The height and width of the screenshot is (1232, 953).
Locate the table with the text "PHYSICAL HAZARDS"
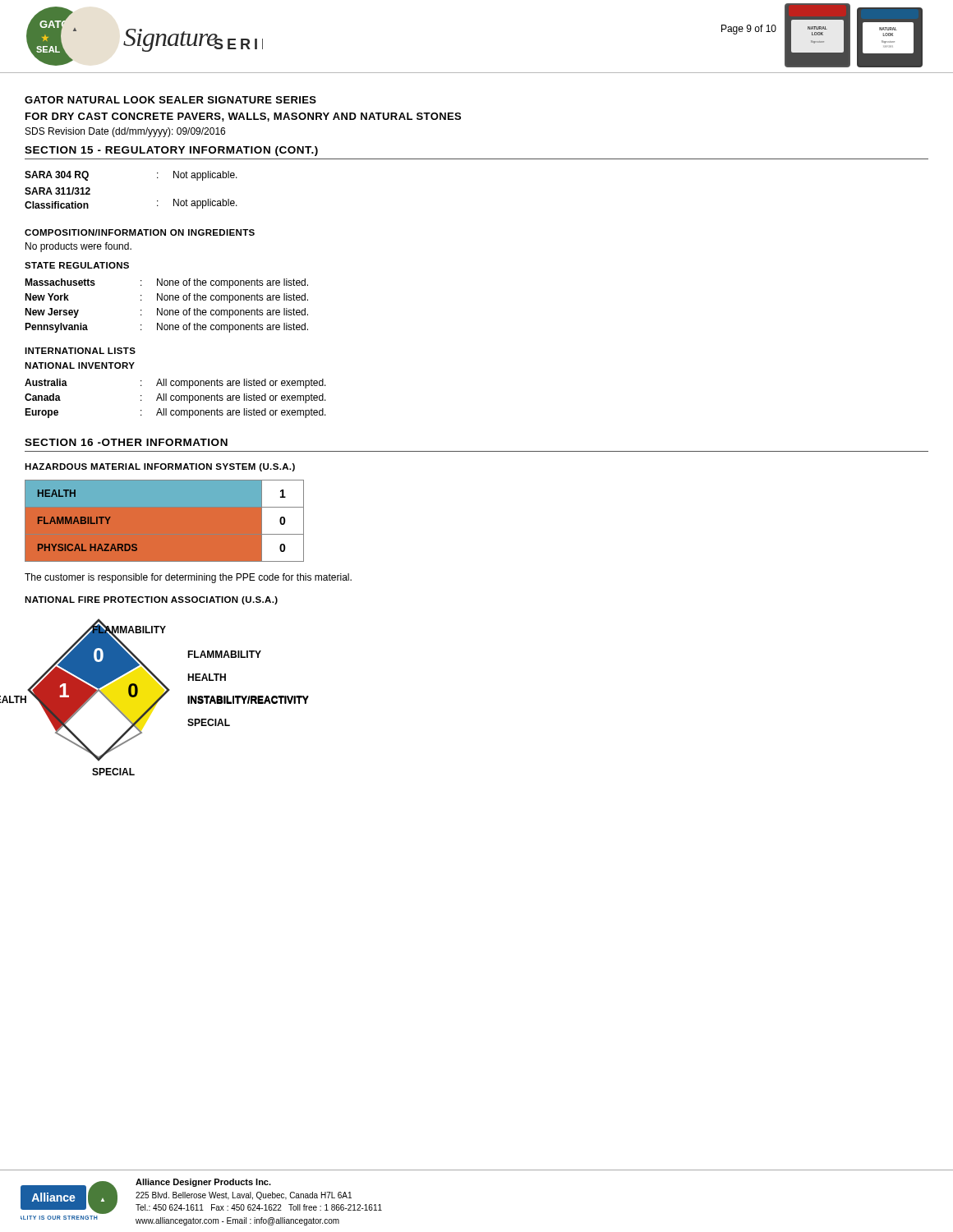coord(476,520)
